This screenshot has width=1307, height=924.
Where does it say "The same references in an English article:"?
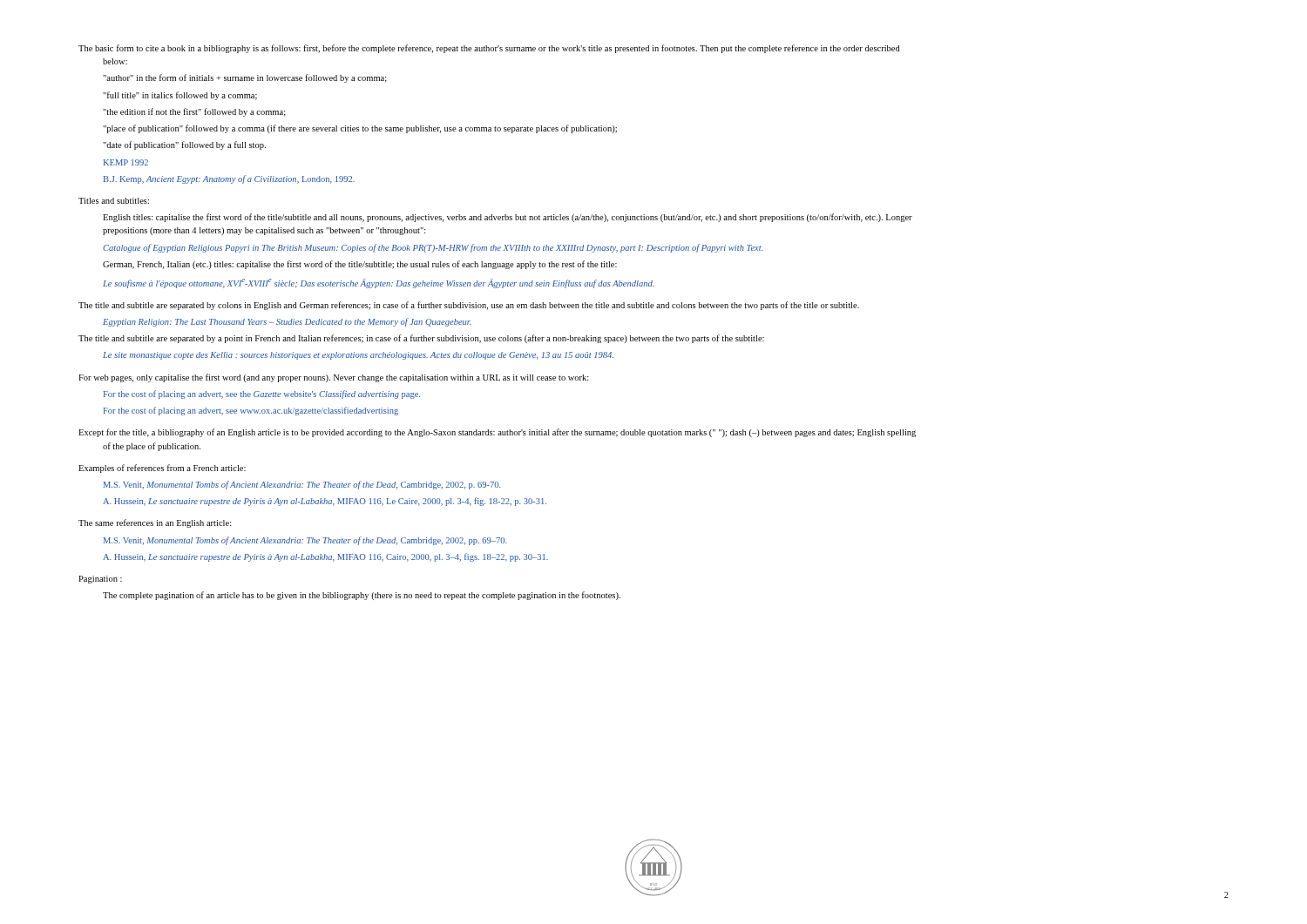click(155, 523)
